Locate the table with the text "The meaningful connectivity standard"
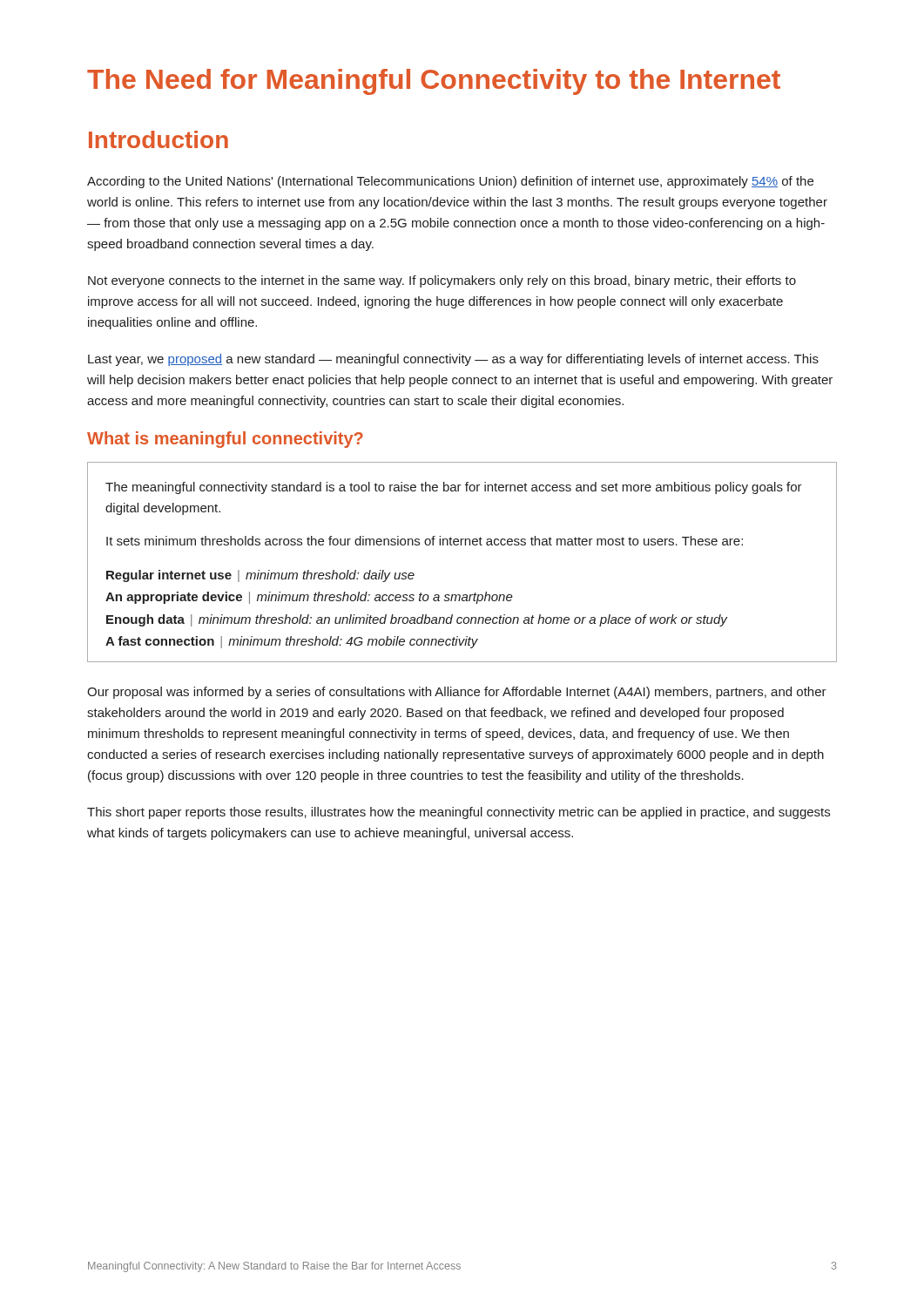The height and width of the screenshot is (1307, 924). point(462,562)
